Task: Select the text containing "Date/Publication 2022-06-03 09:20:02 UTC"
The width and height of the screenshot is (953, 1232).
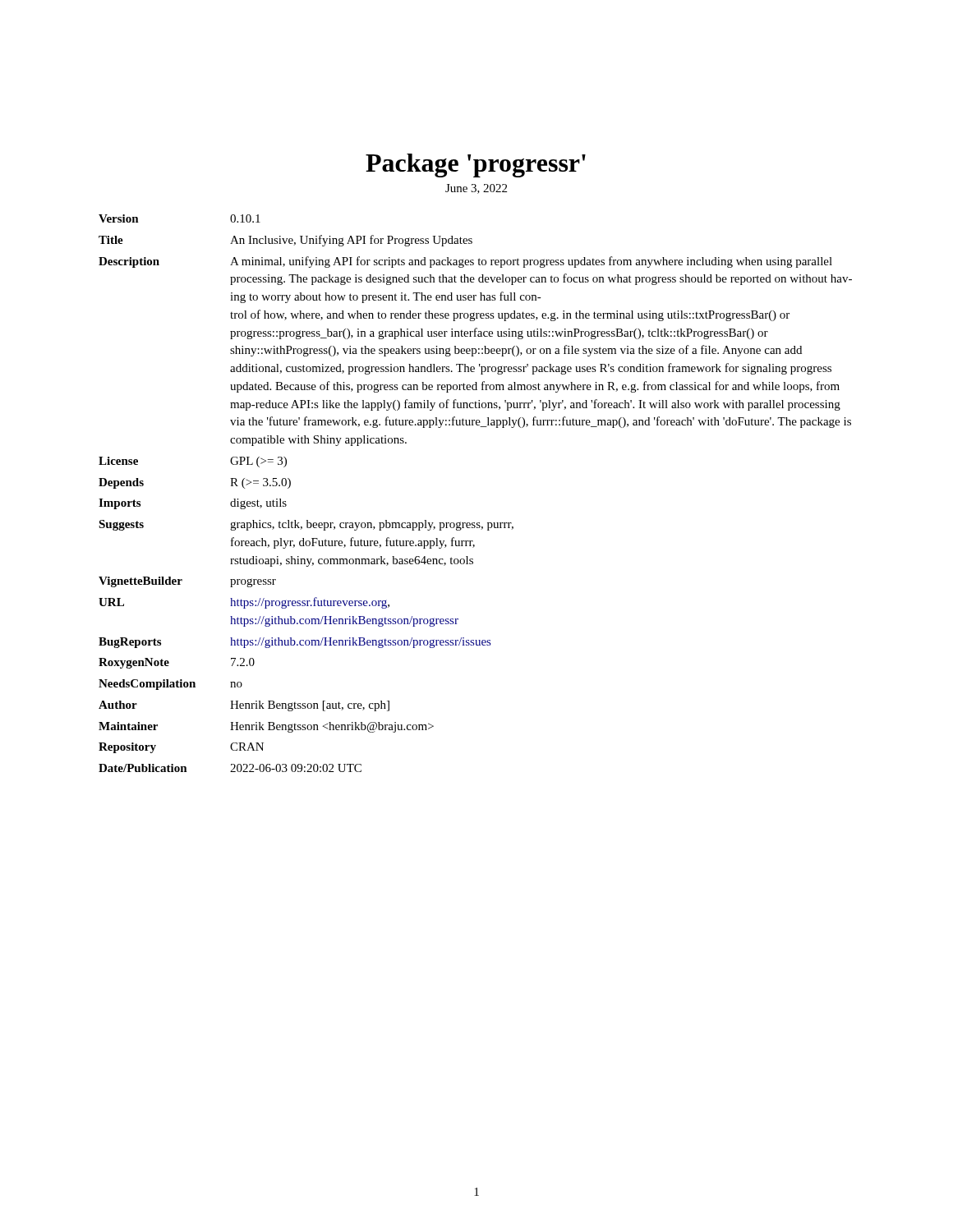Action: coord(230,768)
